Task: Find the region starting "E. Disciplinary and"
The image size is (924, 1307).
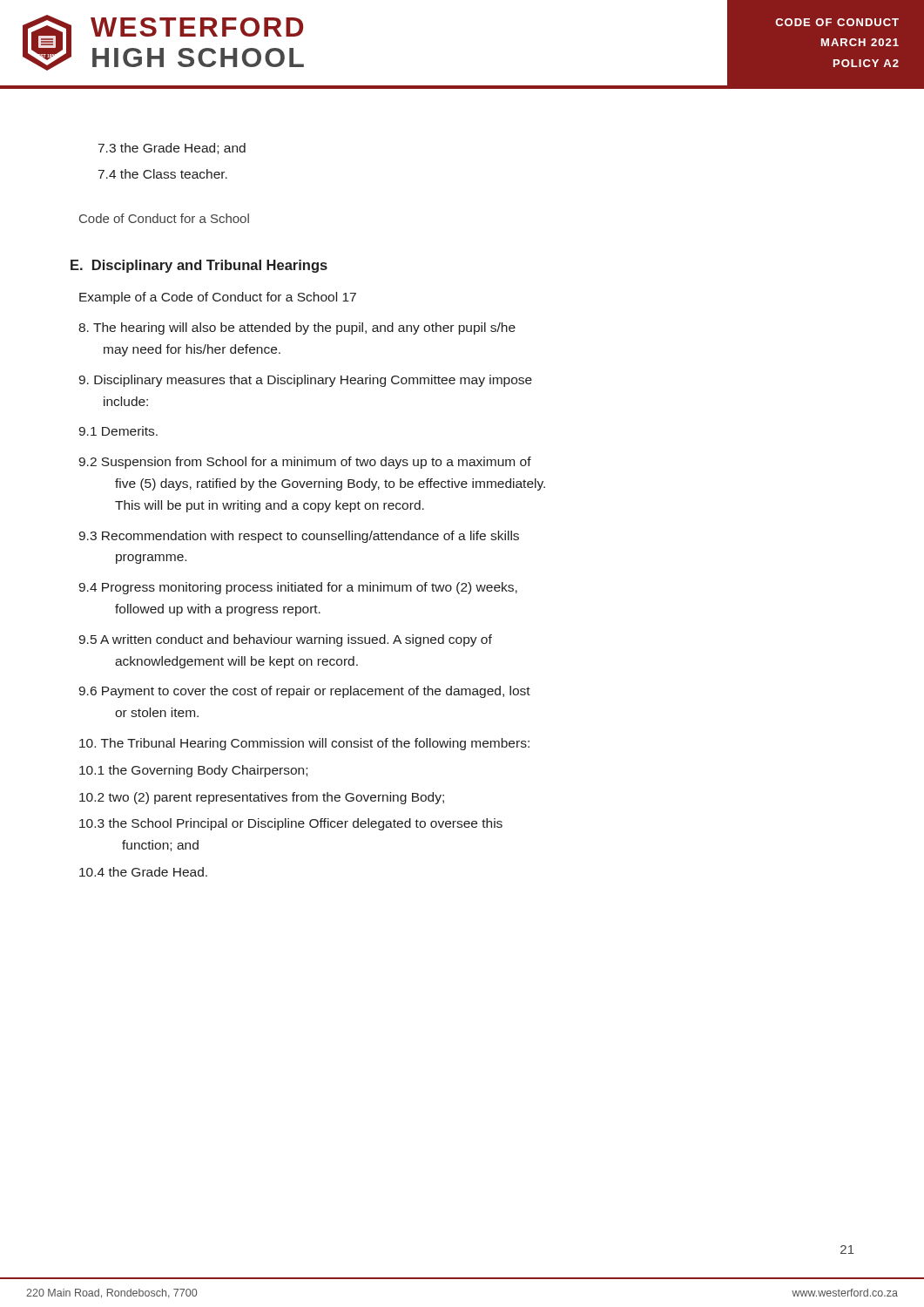Action: [199, 265]
